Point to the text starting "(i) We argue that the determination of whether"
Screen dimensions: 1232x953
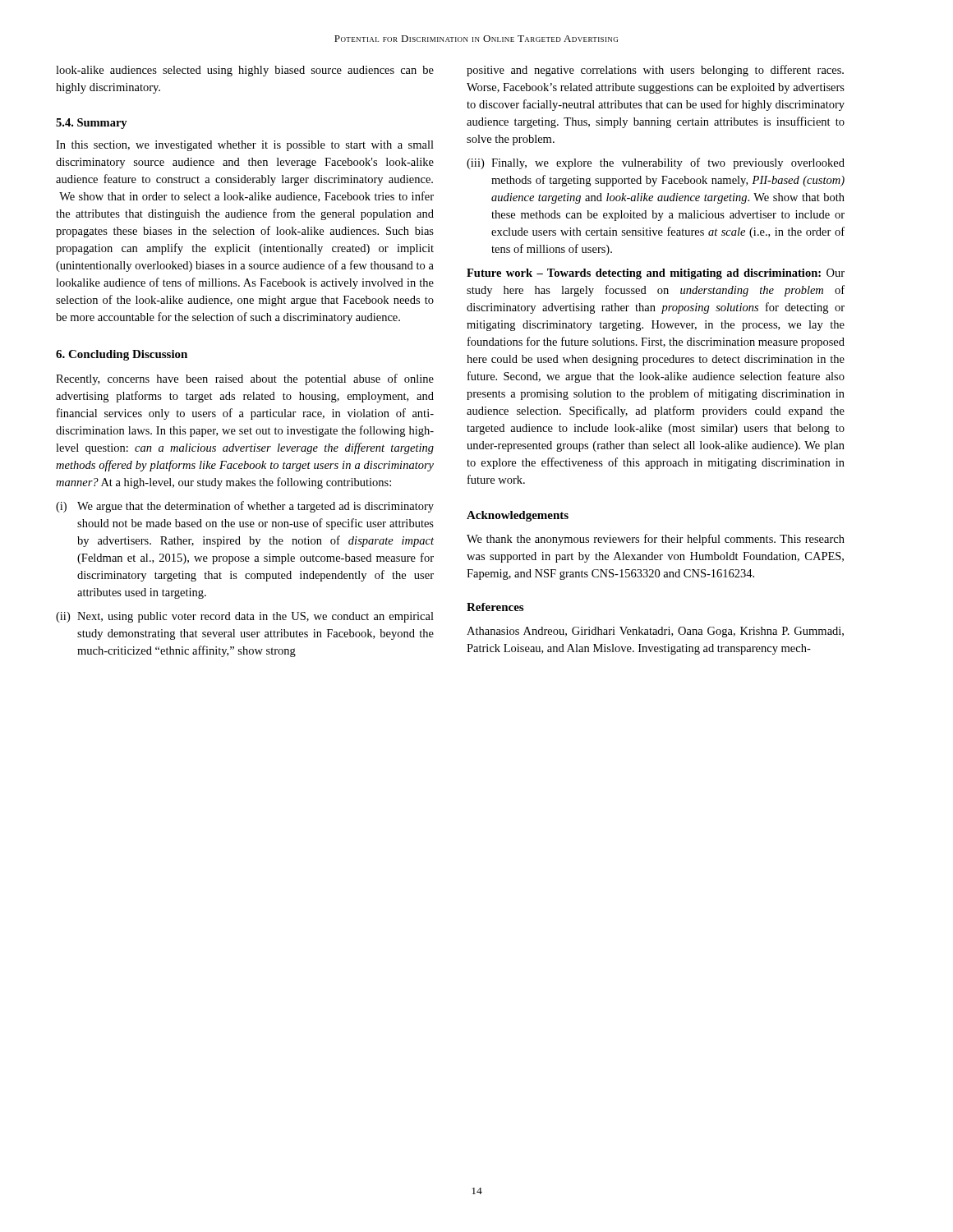[245, 549]
